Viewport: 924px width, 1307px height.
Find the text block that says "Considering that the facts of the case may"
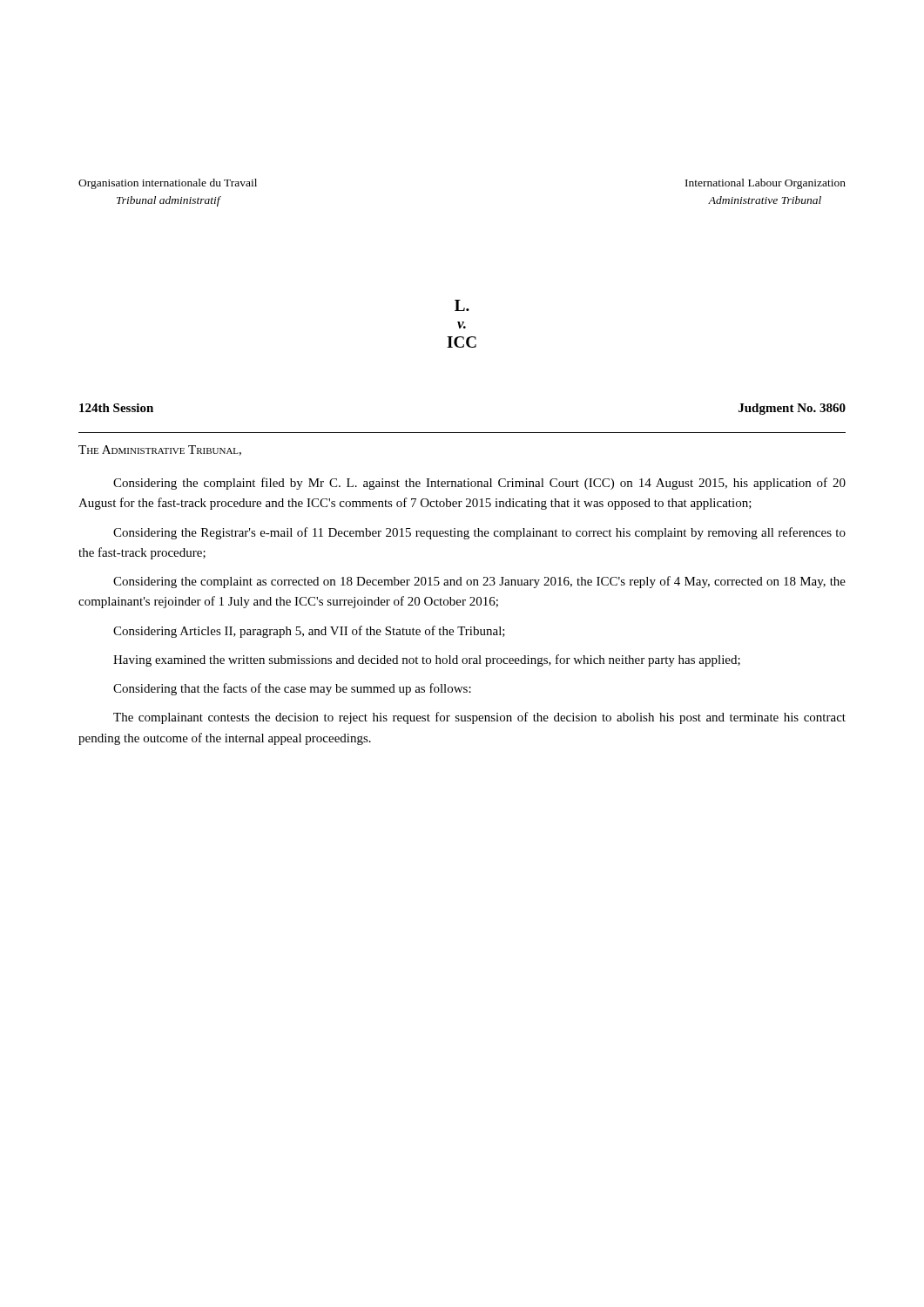292,688
